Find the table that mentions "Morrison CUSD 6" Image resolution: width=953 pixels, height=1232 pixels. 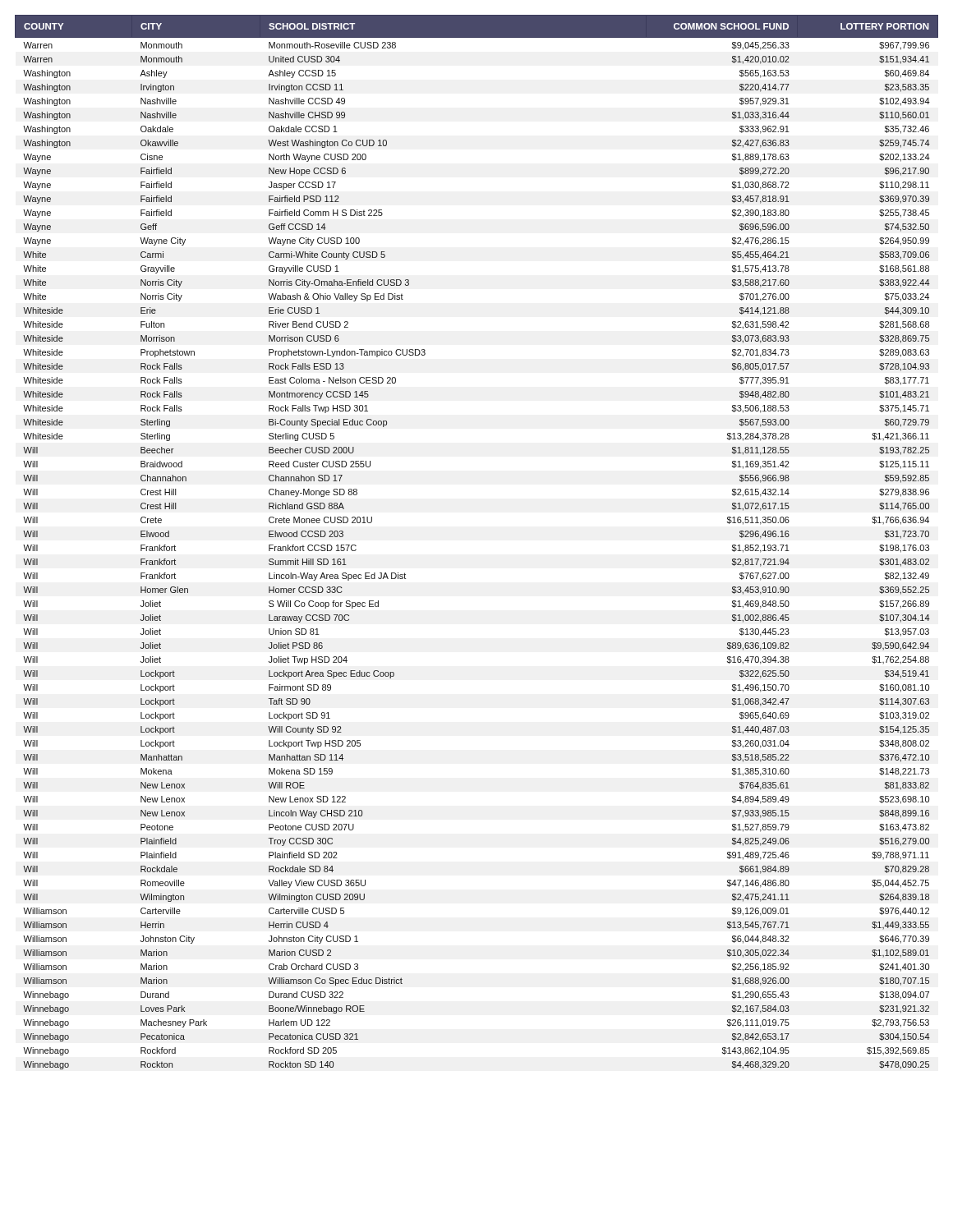click(476, 543)
